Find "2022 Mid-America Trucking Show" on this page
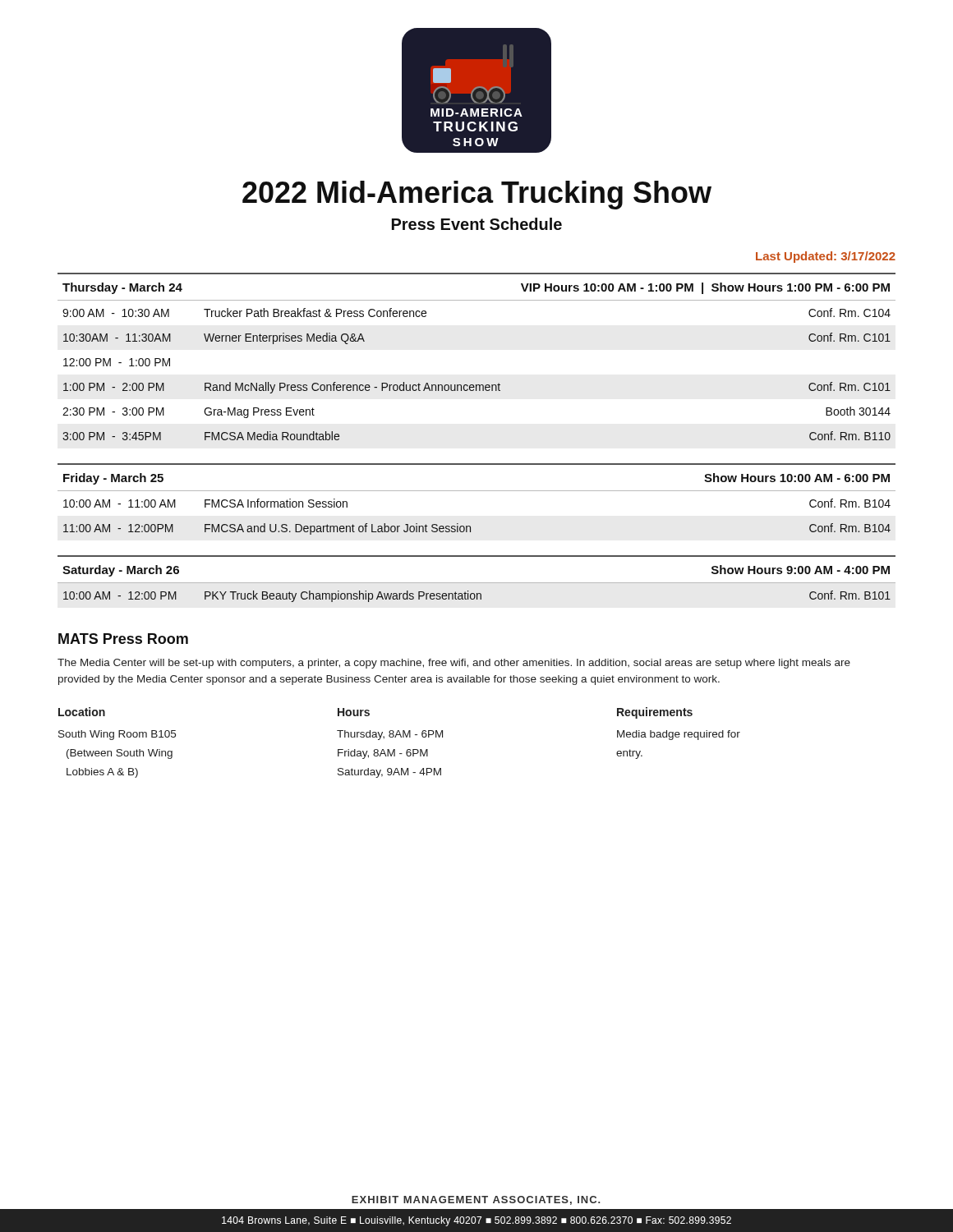The width and height of the screenshot is (953, 1232). pos(476,193)
